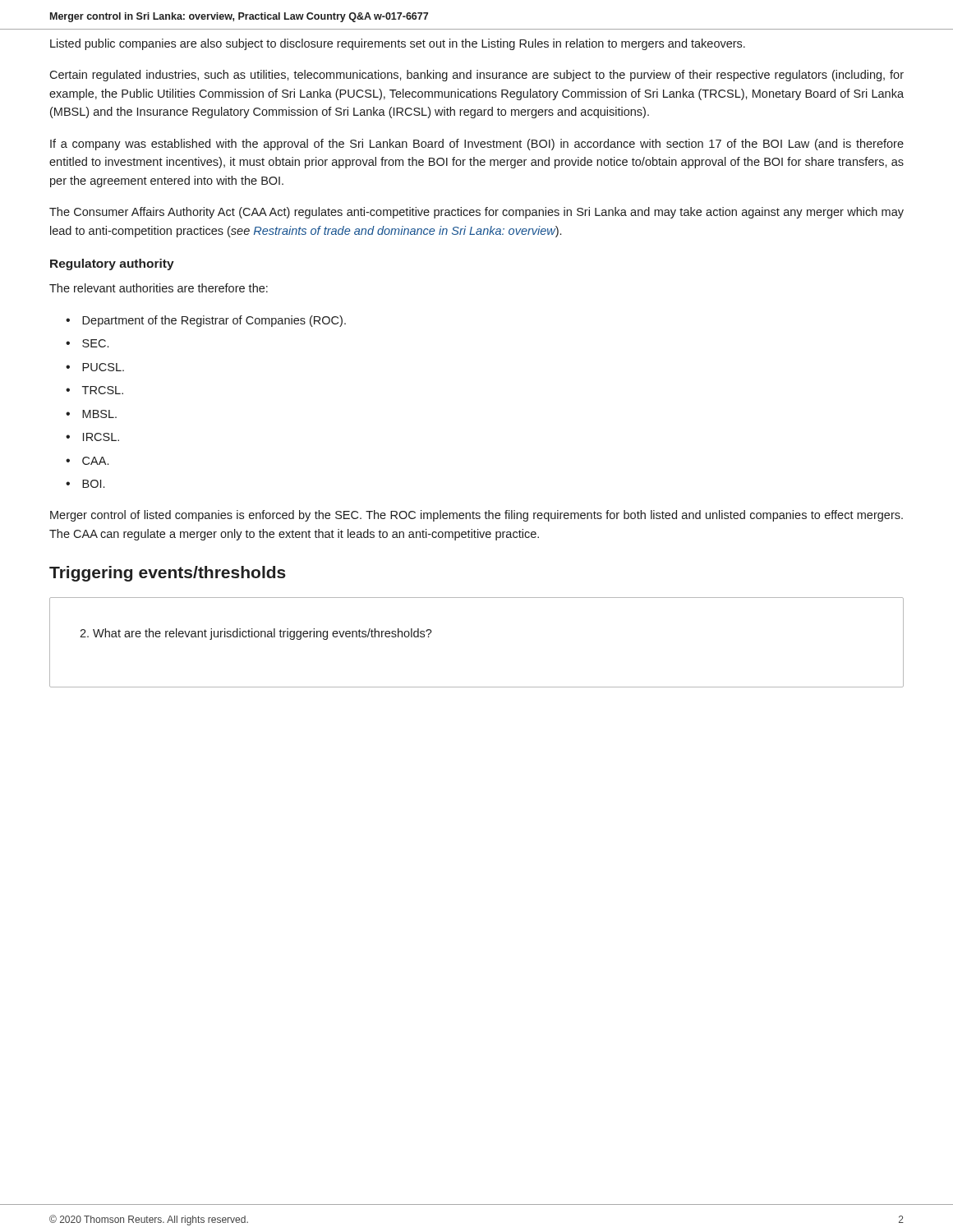Where is the passage that starts "Certain regulated industries, such as utilities,"?

pyautogui.click(x=476, y=94)
